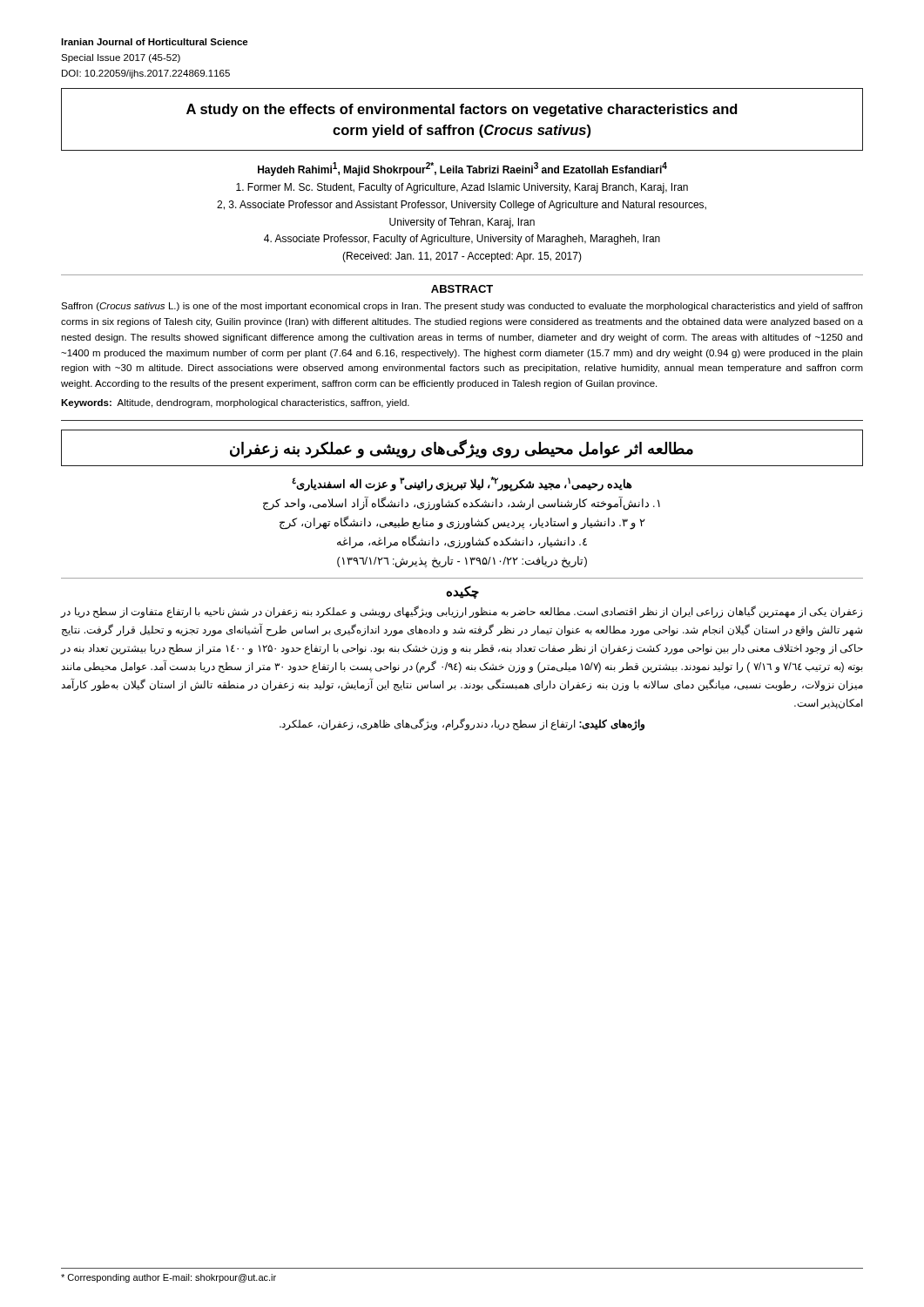Viewport: 924px width, 1307px height.
Task: Locate the footnote with the text "Corresponding author E-mail: shokrpour@ut.ac.ir"
Action: coord(169,1277)
